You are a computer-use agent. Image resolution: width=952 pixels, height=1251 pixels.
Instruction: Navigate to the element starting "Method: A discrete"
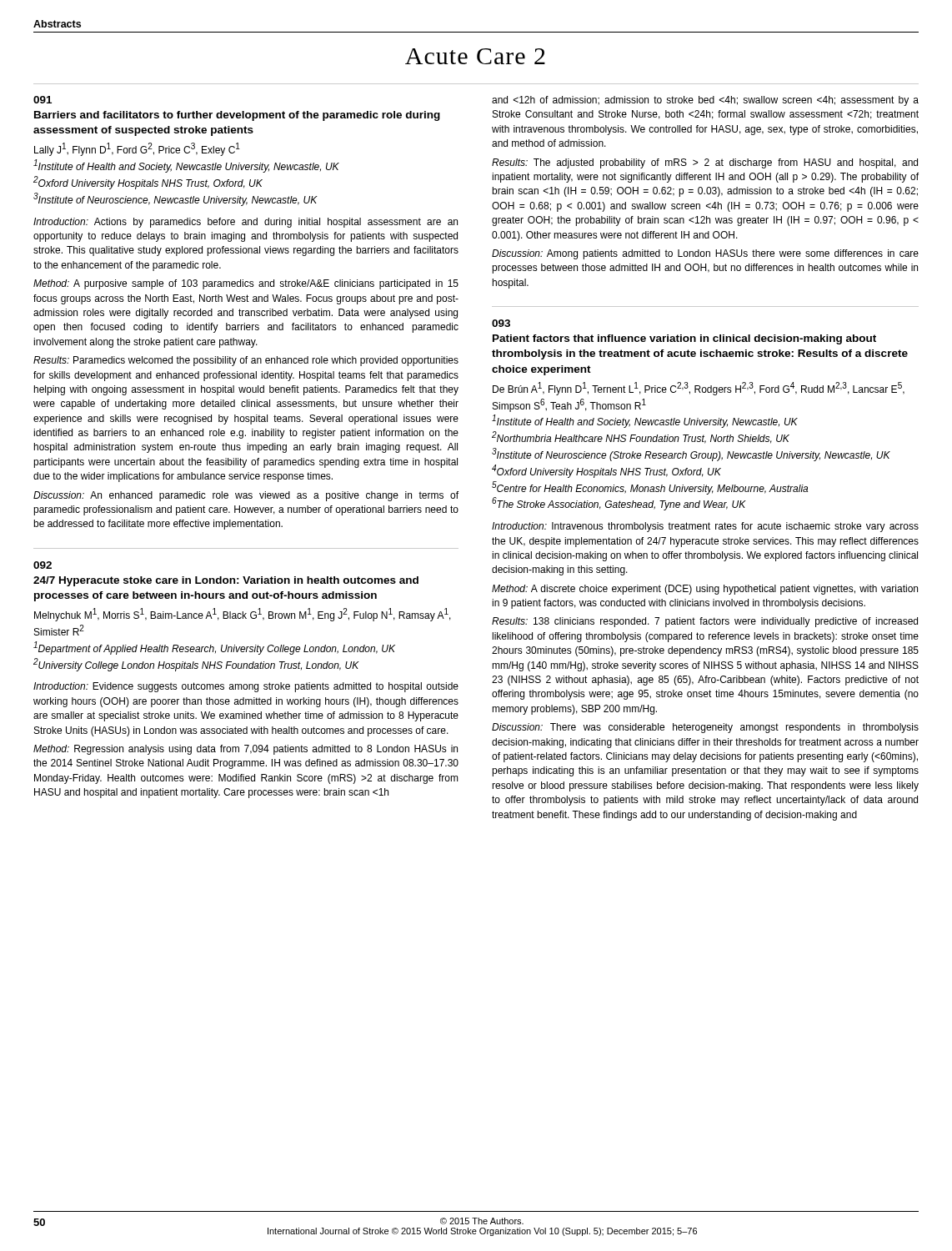(x=705, y=596)
